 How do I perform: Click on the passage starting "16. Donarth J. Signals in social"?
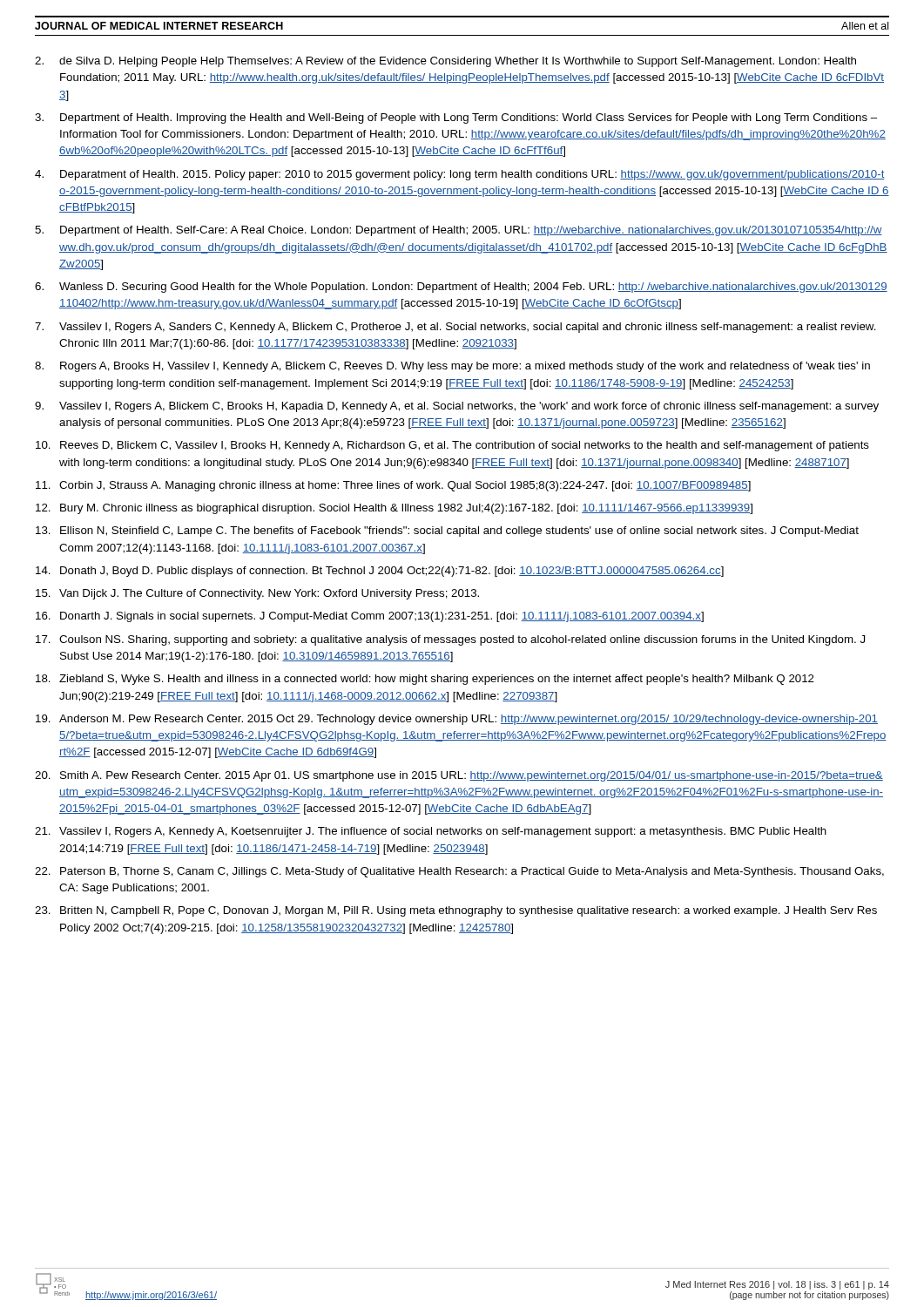point(462,616)
